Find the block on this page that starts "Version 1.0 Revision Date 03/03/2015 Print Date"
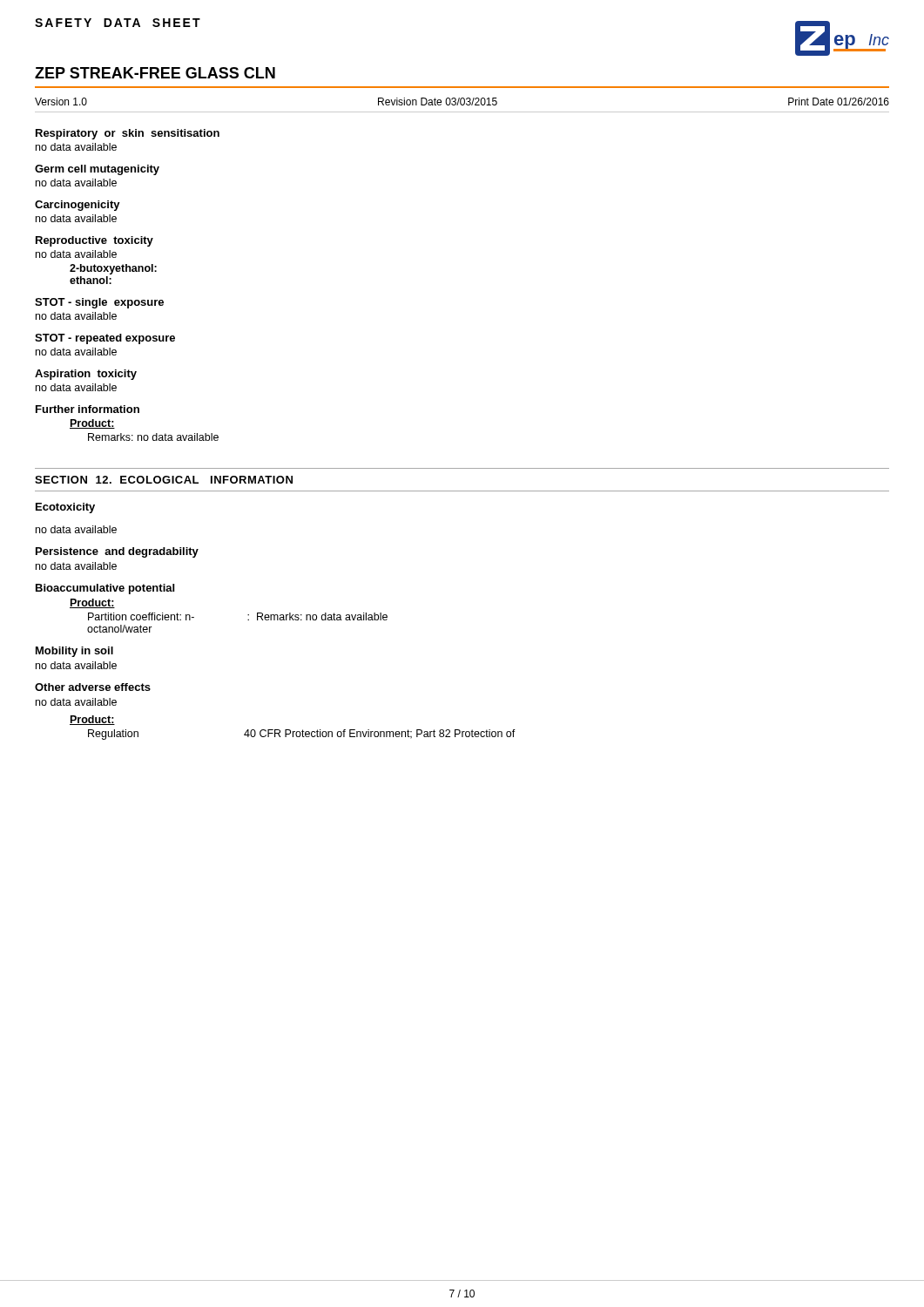This screenshot has width=924, height=1307. point(462,102)
